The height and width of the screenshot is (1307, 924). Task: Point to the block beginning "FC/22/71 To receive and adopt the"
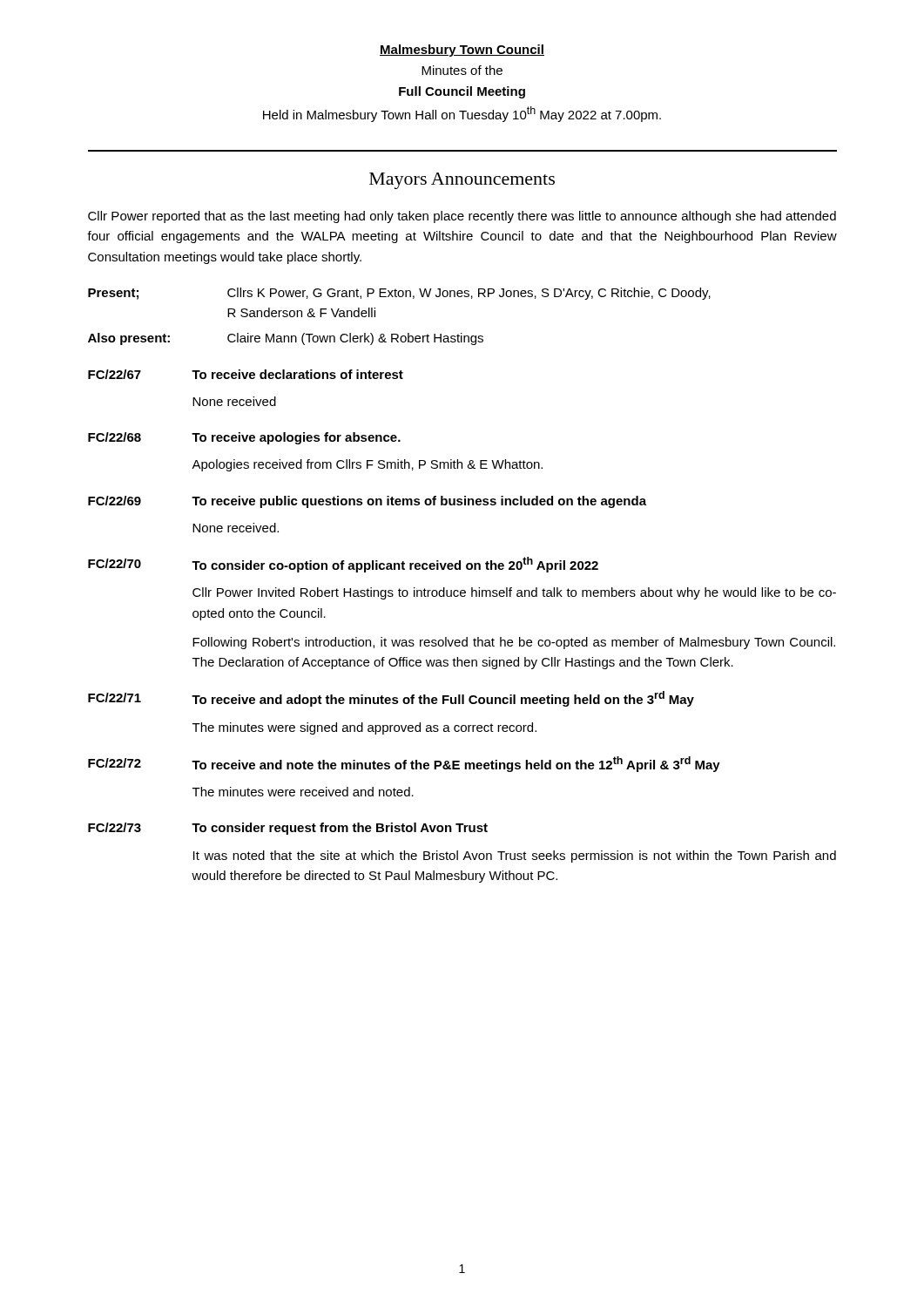pyautogui.click(x=462, y=712)
